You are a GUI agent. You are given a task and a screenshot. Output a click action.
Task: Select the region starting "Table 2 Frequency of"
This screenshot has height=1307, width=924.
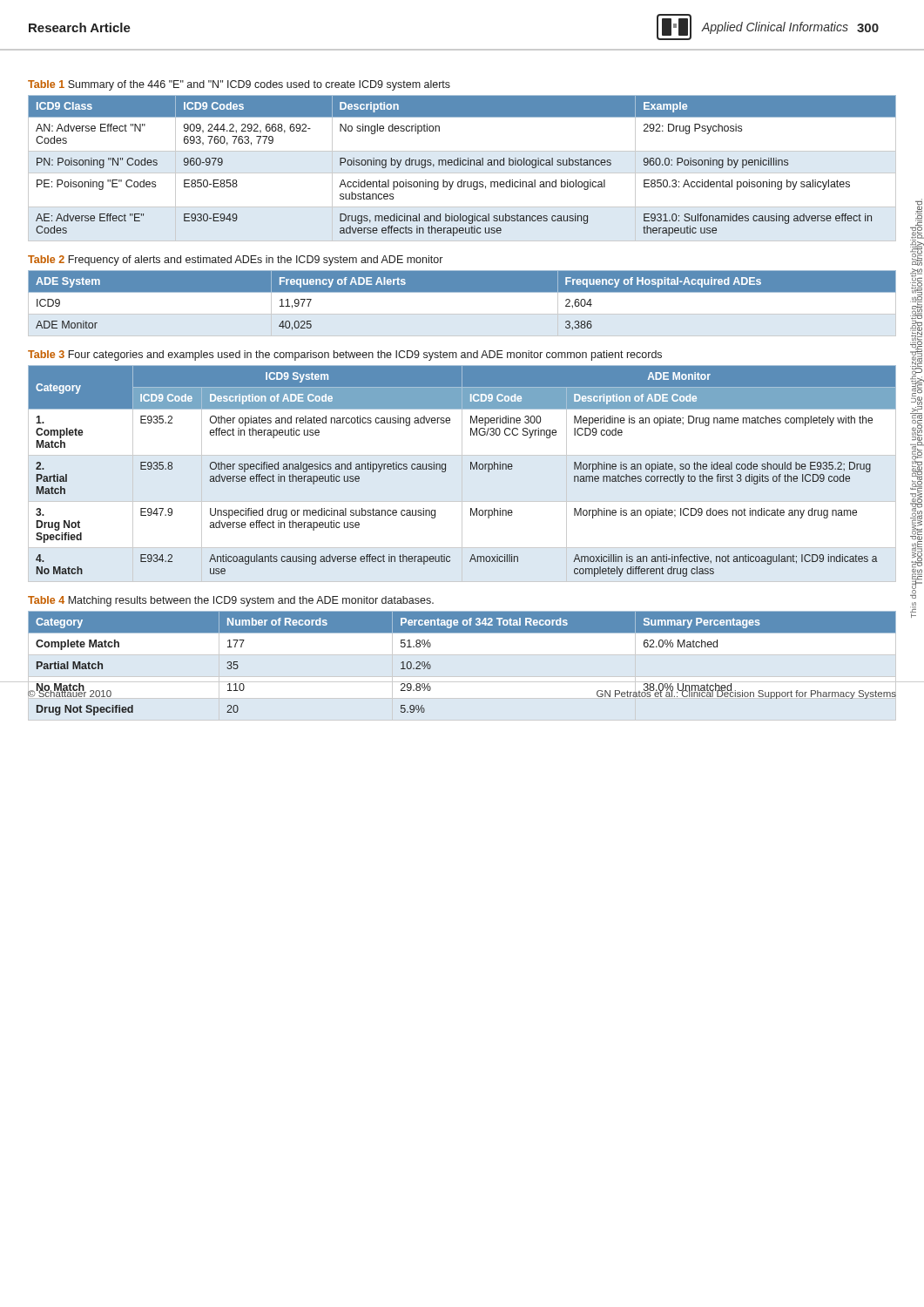[235, 260]
